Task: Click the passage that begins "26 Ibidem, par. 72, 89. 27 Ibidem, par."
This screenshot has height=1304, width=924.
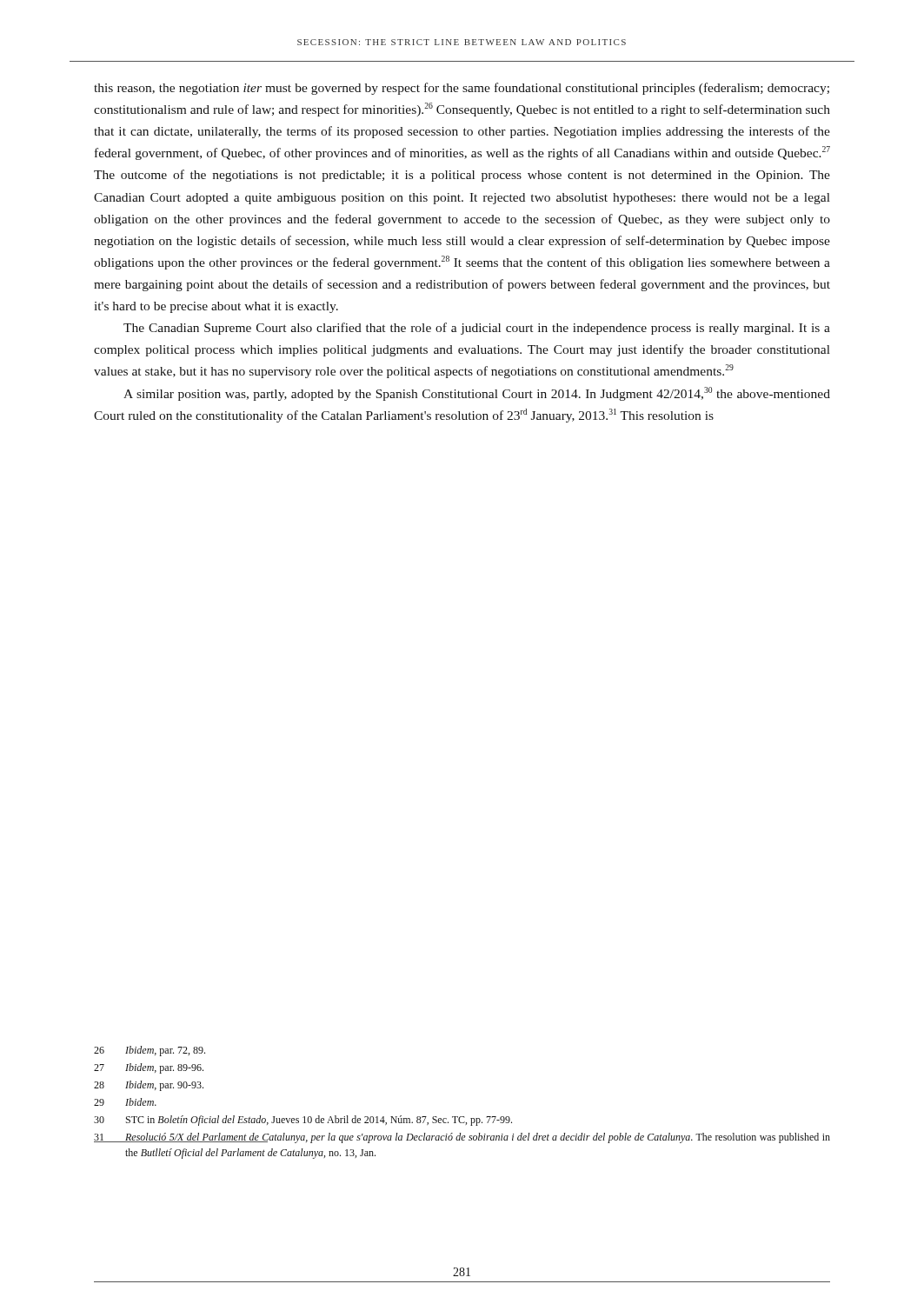Action: (150, 1051)
